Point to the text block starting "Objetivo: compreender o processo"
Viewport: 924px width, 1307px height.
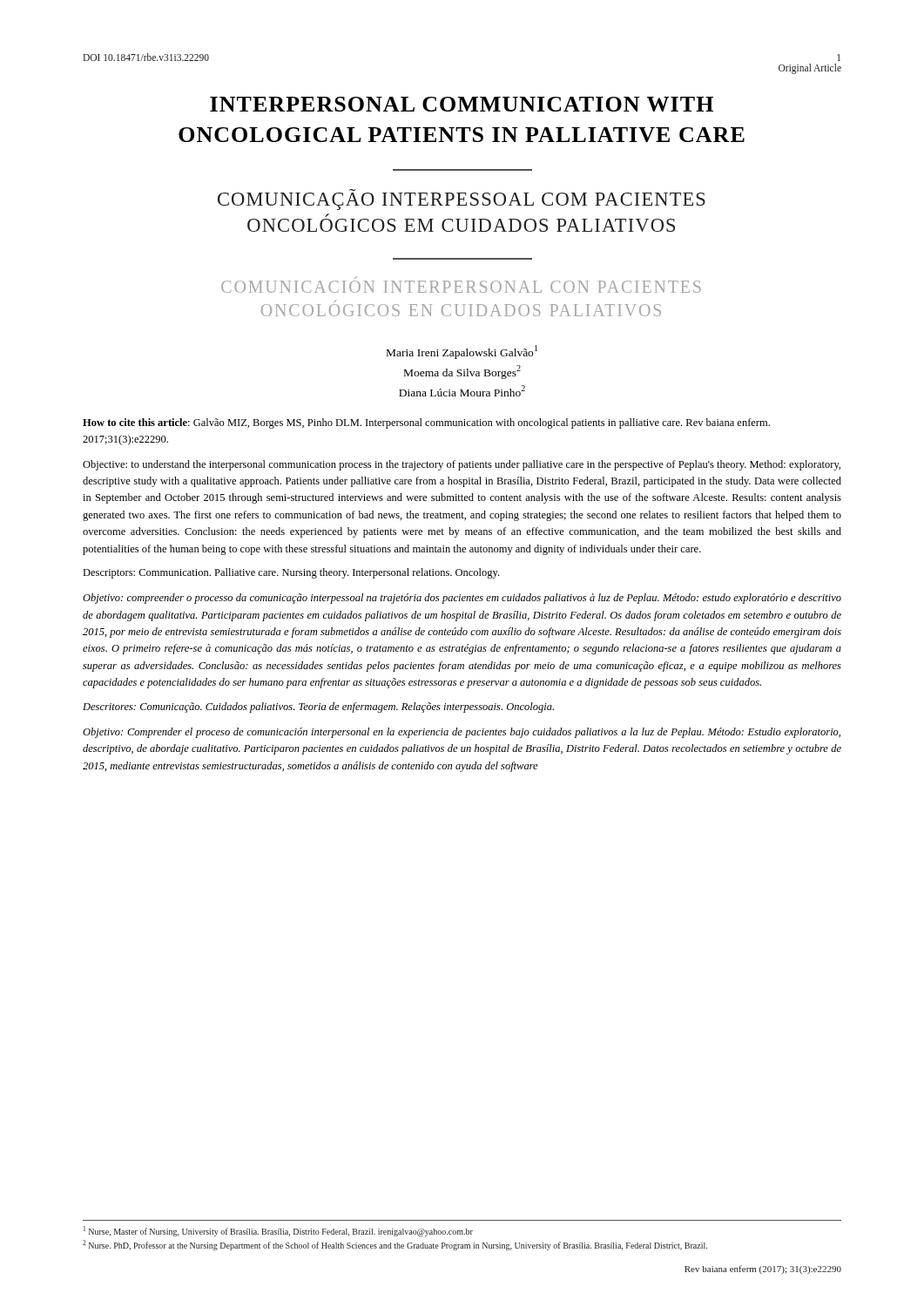[x=462, y=640]
